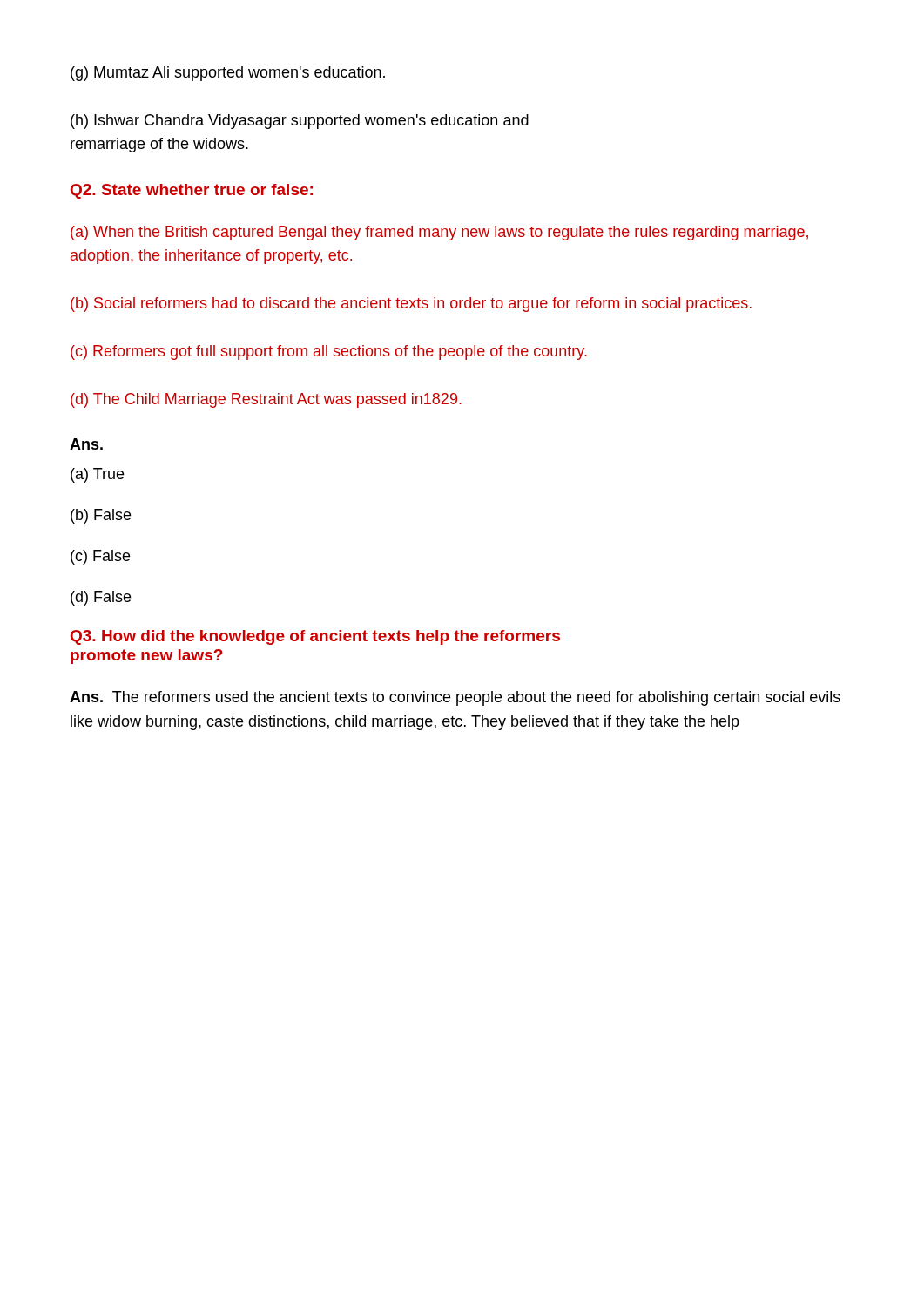Where is the passage that starts "(c) Reformers got full support from all"?
The image size is (924, 1307).
pos(329,351)
